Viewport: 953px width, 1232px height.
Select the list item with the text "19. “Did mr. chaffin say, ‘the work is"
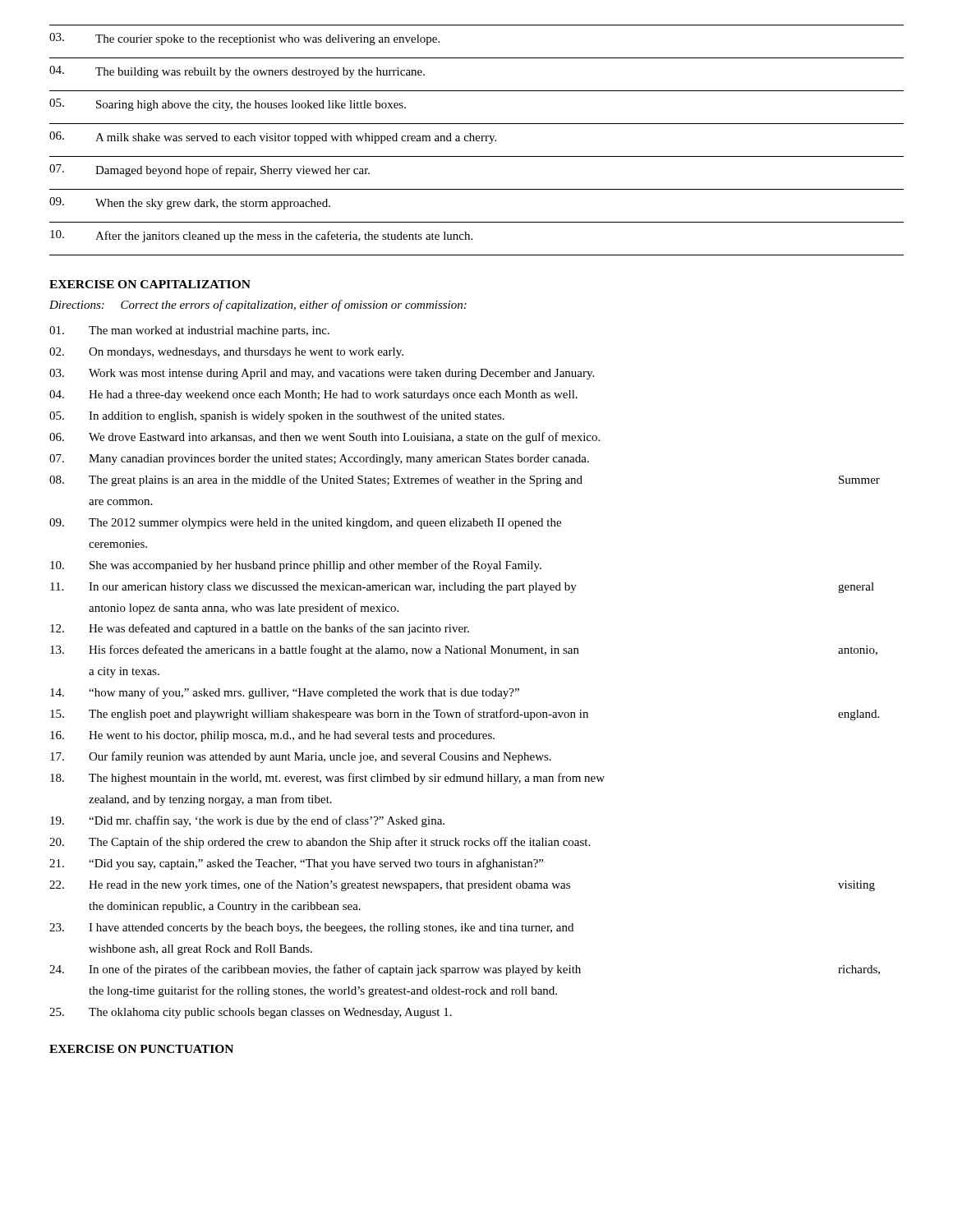point(247,821)
